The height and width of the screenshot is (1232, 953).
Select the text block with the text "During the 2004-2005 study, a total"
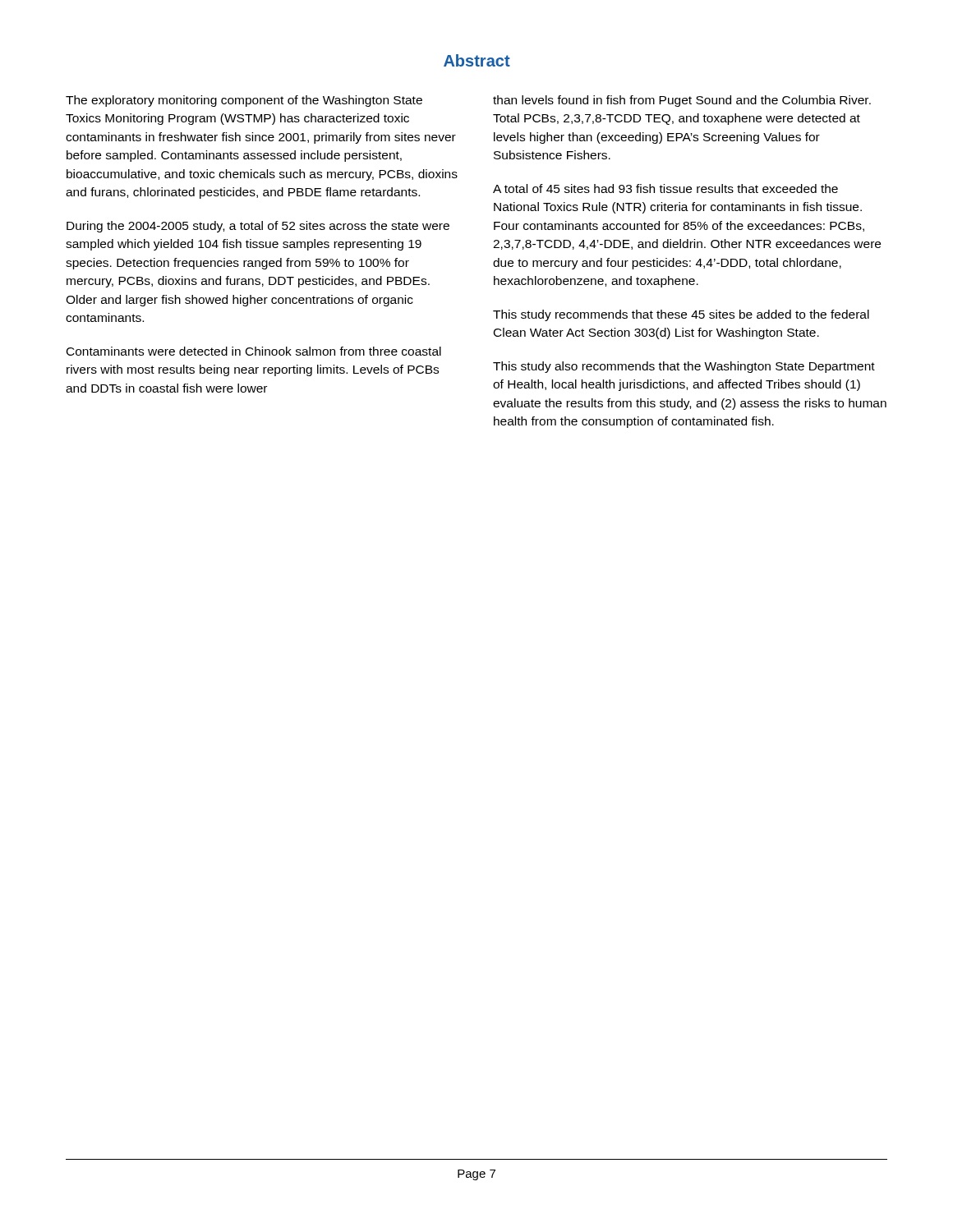[258, 271]
